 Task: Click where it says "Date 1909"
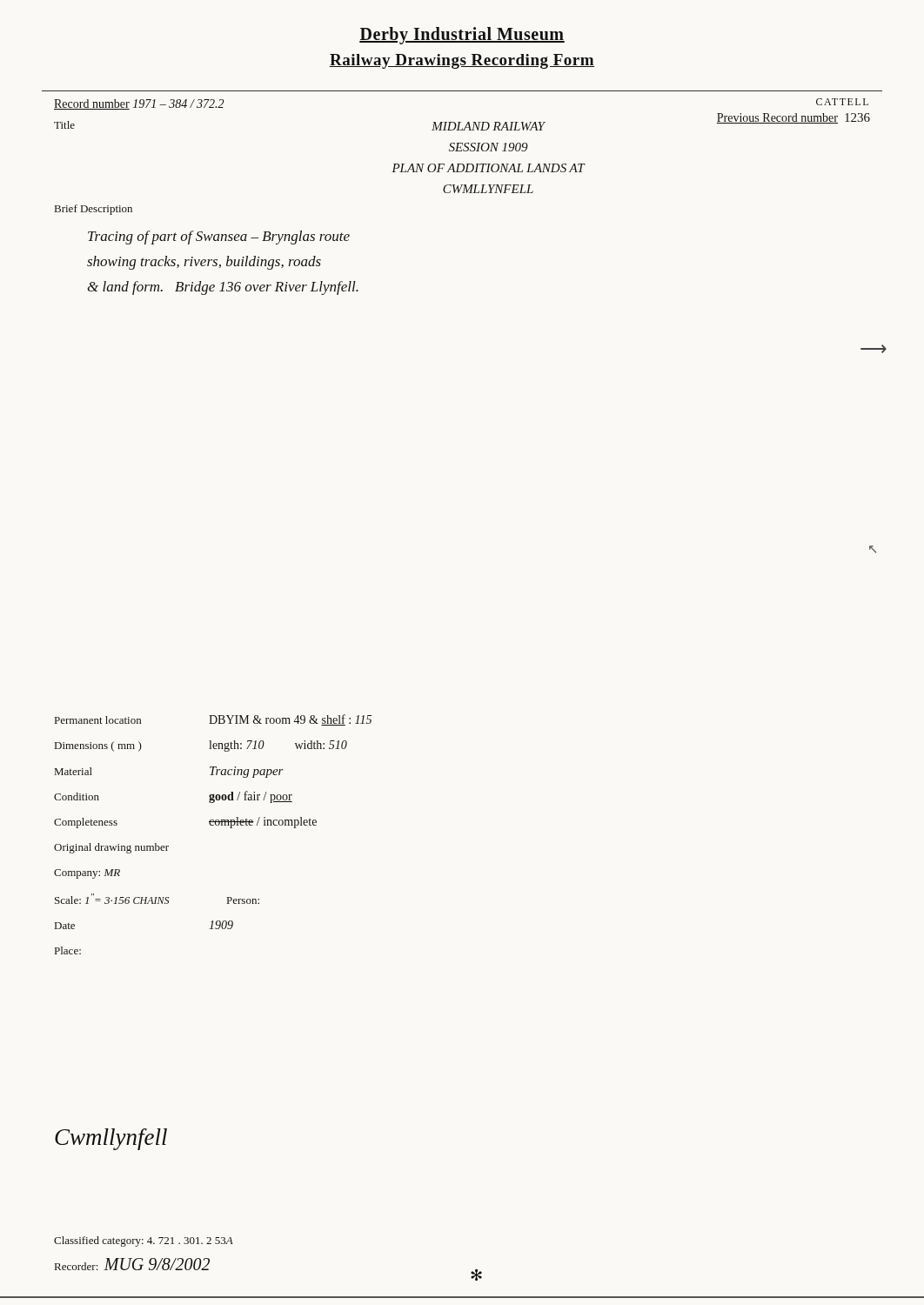pyautogui.click(x=68, y=924)
